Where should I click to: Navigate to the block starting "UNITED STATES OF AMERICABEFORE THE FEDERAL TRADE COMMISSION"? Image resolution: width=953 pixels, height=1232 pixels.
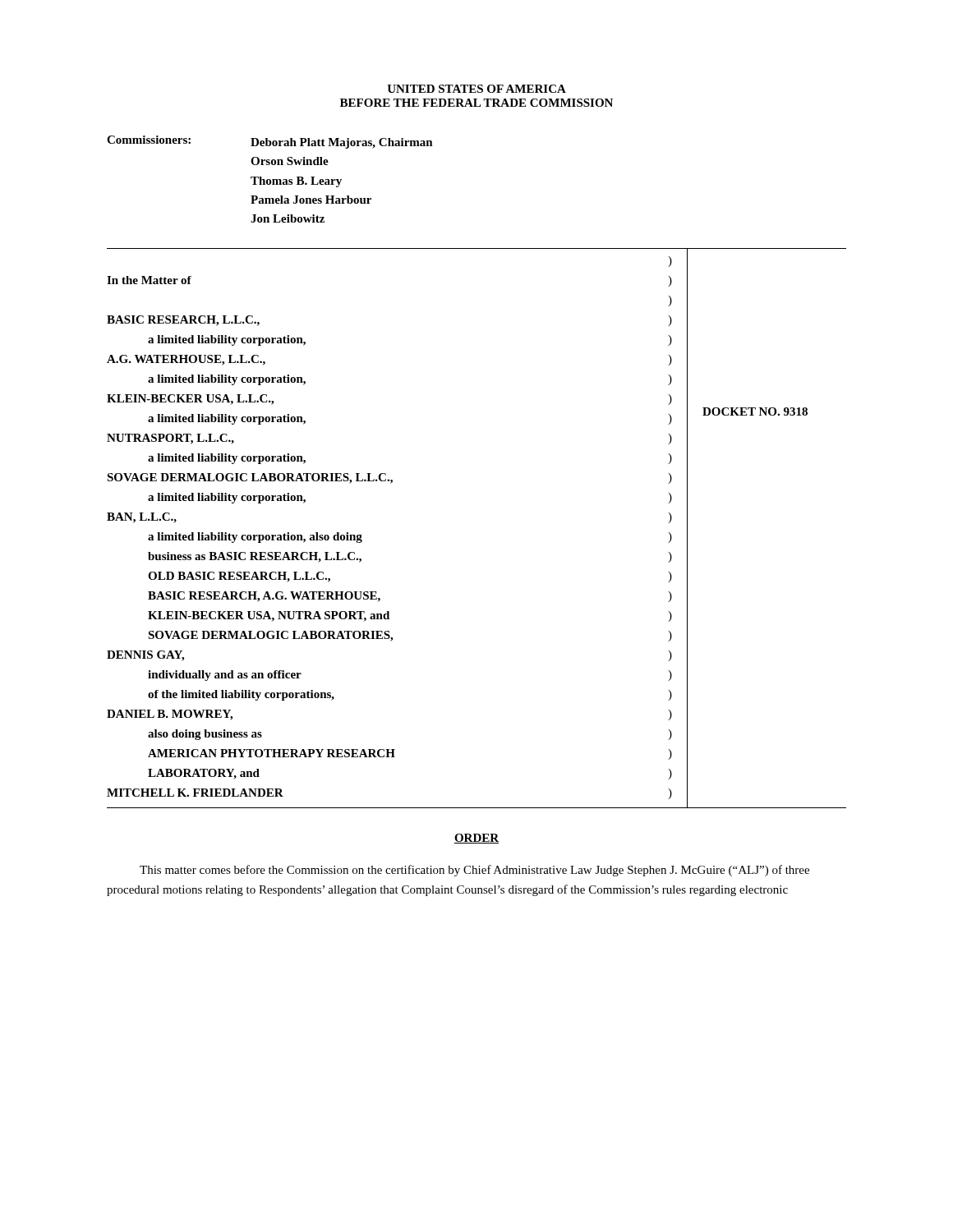476,96
